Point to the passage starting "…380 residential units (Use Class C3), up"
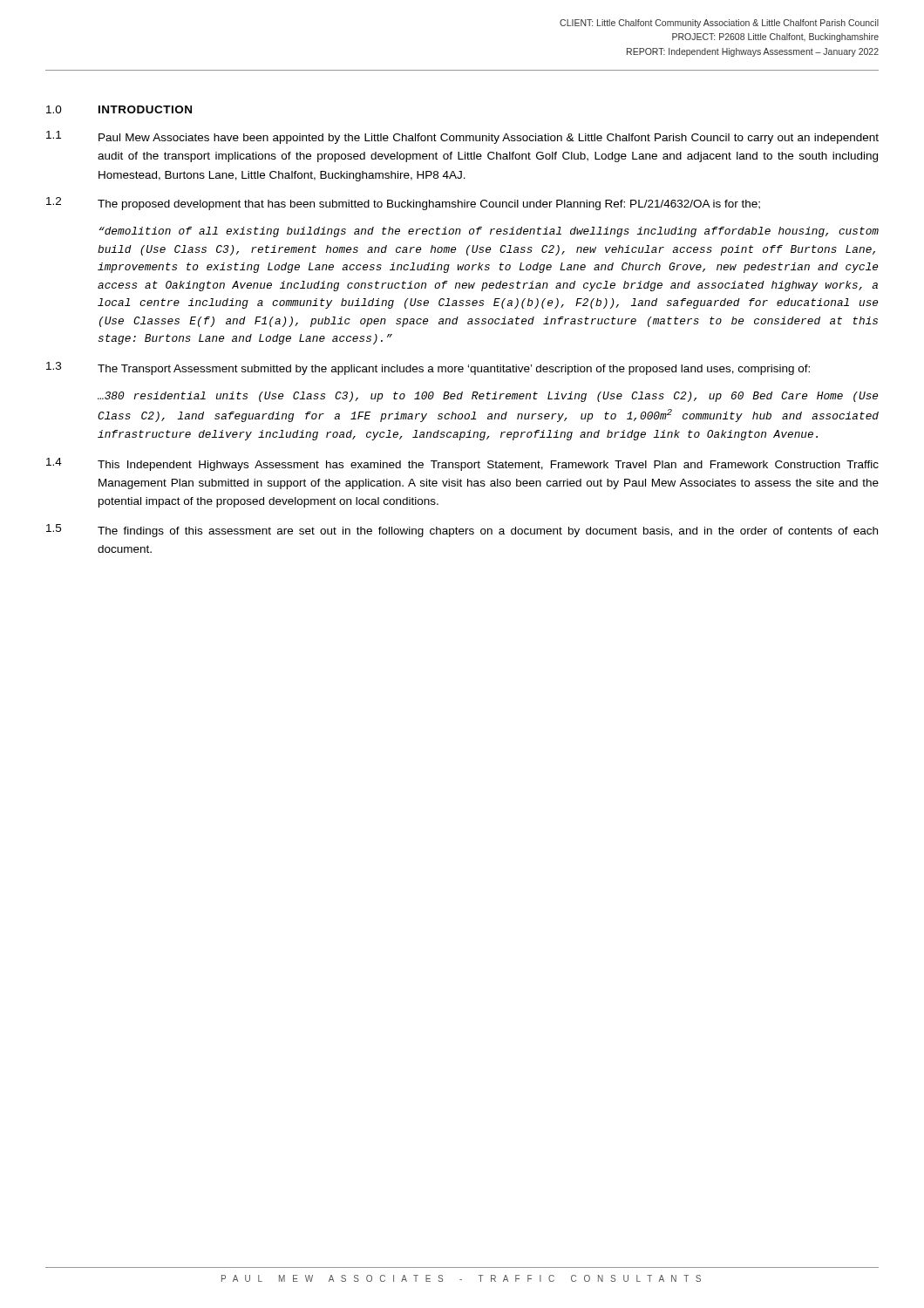This screenshot has height=1308, width=924. tap(488, 415)
